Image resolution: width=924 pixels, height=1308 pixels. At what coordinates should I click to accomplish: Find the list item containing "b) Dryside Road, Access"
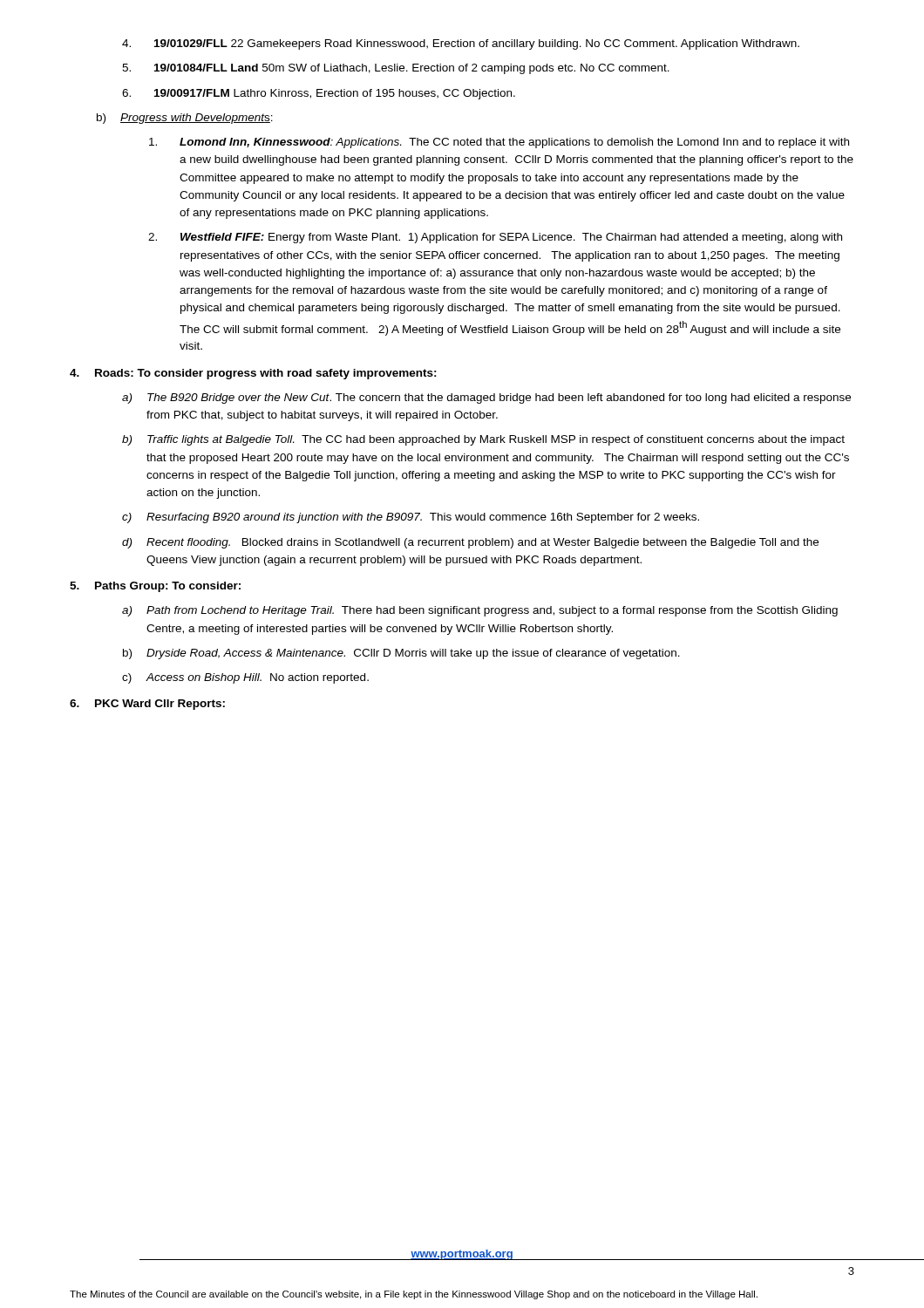488,653
